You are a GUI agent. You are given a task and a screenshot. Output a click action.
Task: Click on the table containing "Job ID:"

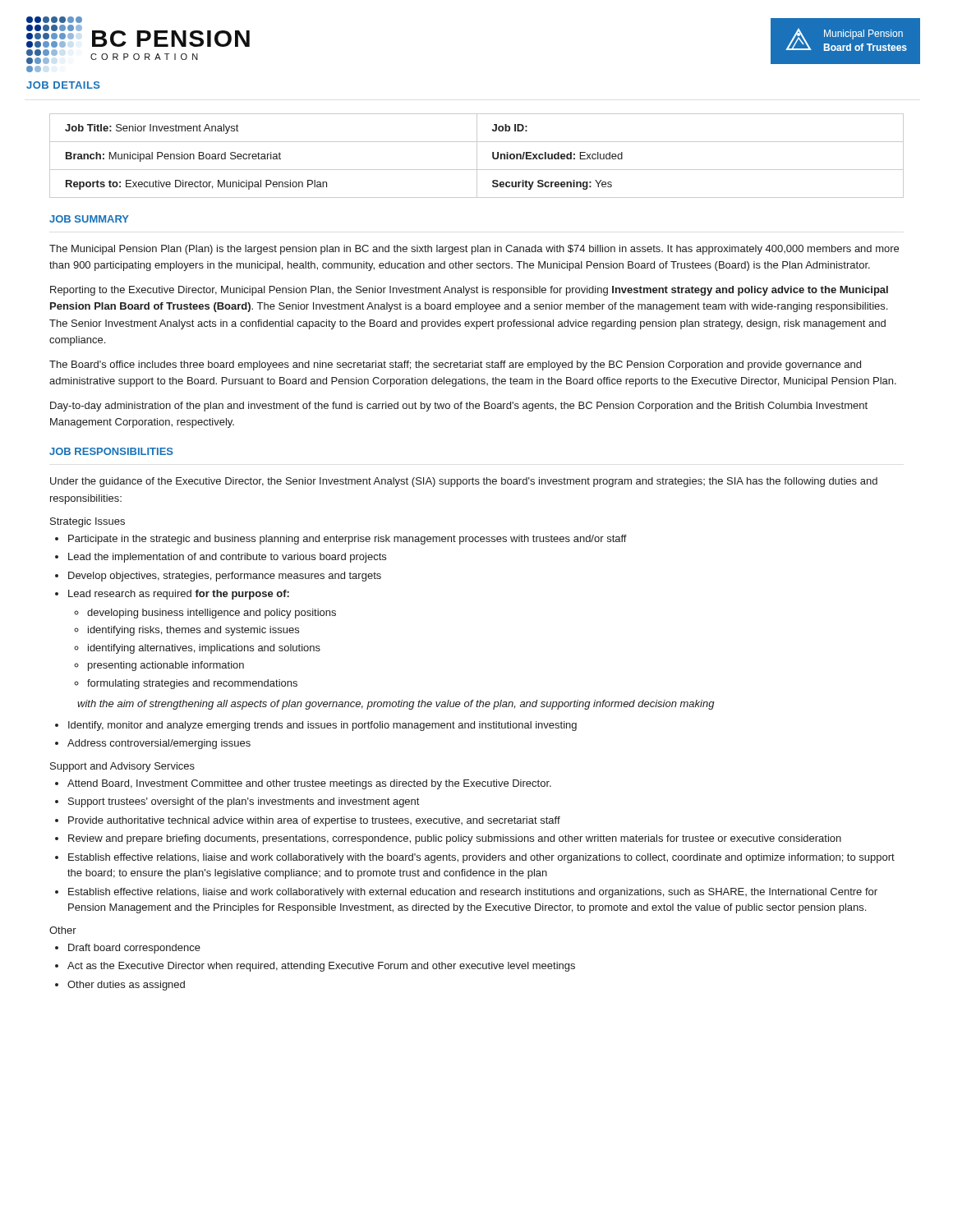click(x=476, y=156)
